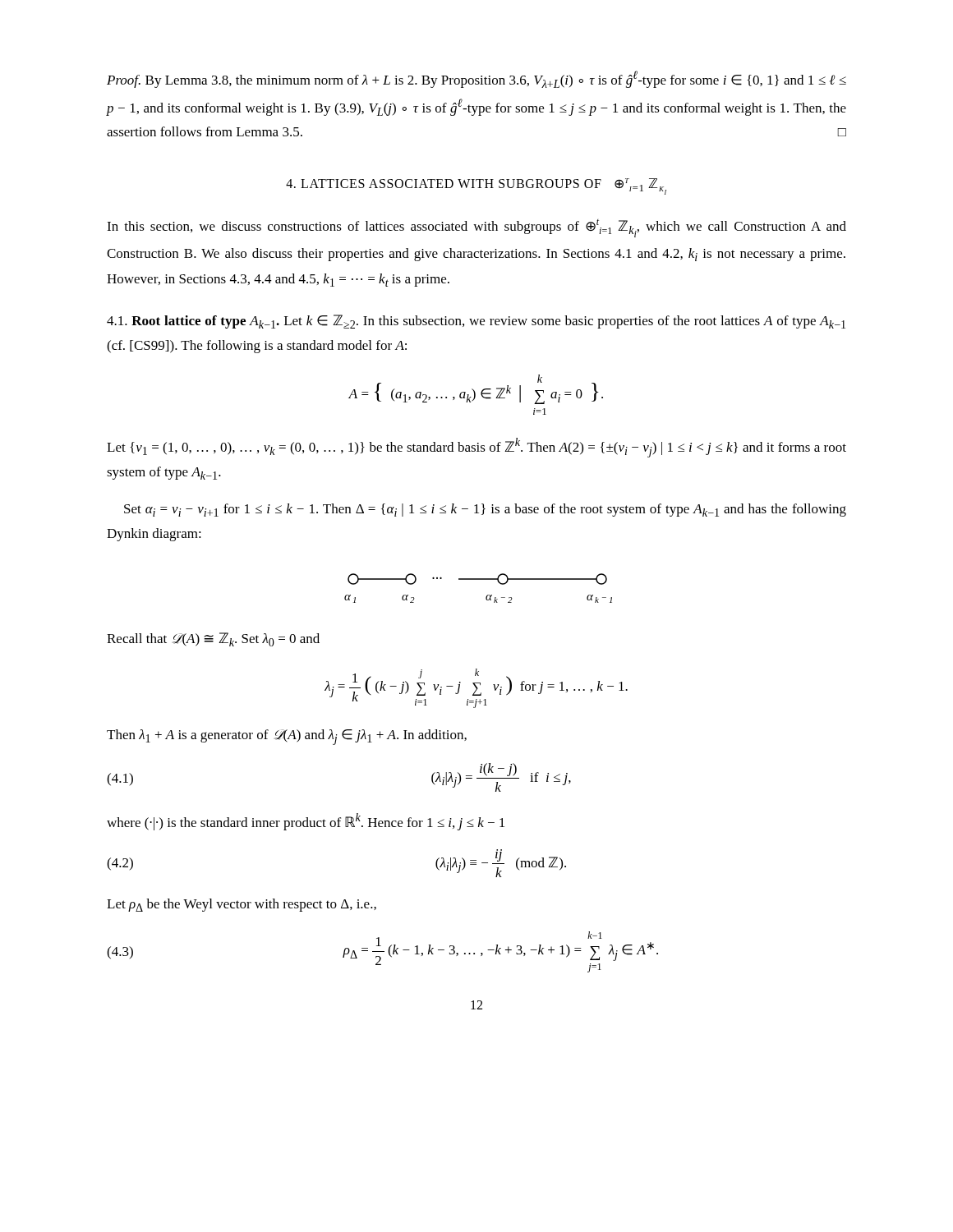Select the element starting "A = {"

pyautogui.click(x=476, y=395)
